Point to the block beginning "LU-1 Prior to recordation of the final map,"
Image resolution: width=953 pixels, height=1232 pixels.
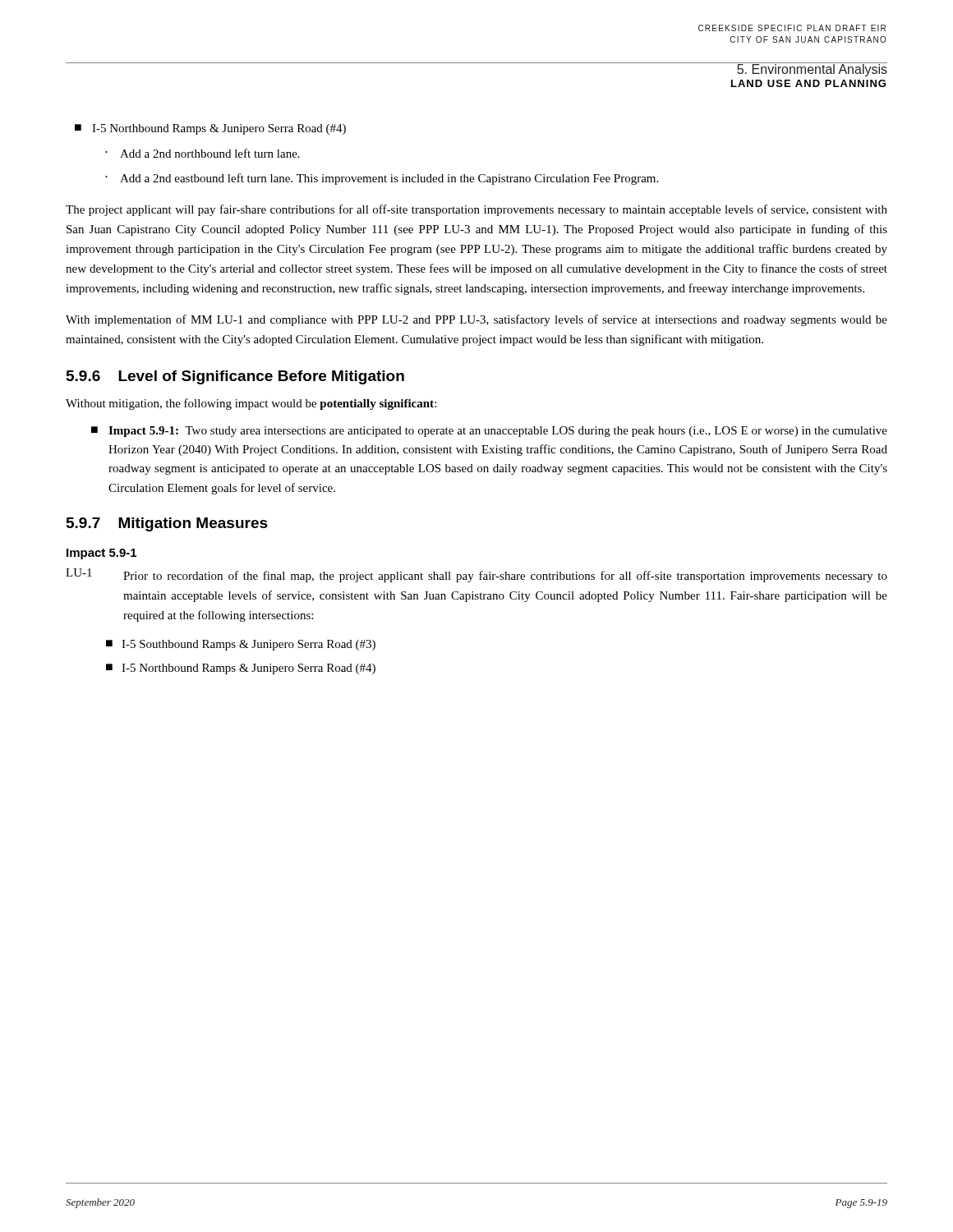[476, 595]
